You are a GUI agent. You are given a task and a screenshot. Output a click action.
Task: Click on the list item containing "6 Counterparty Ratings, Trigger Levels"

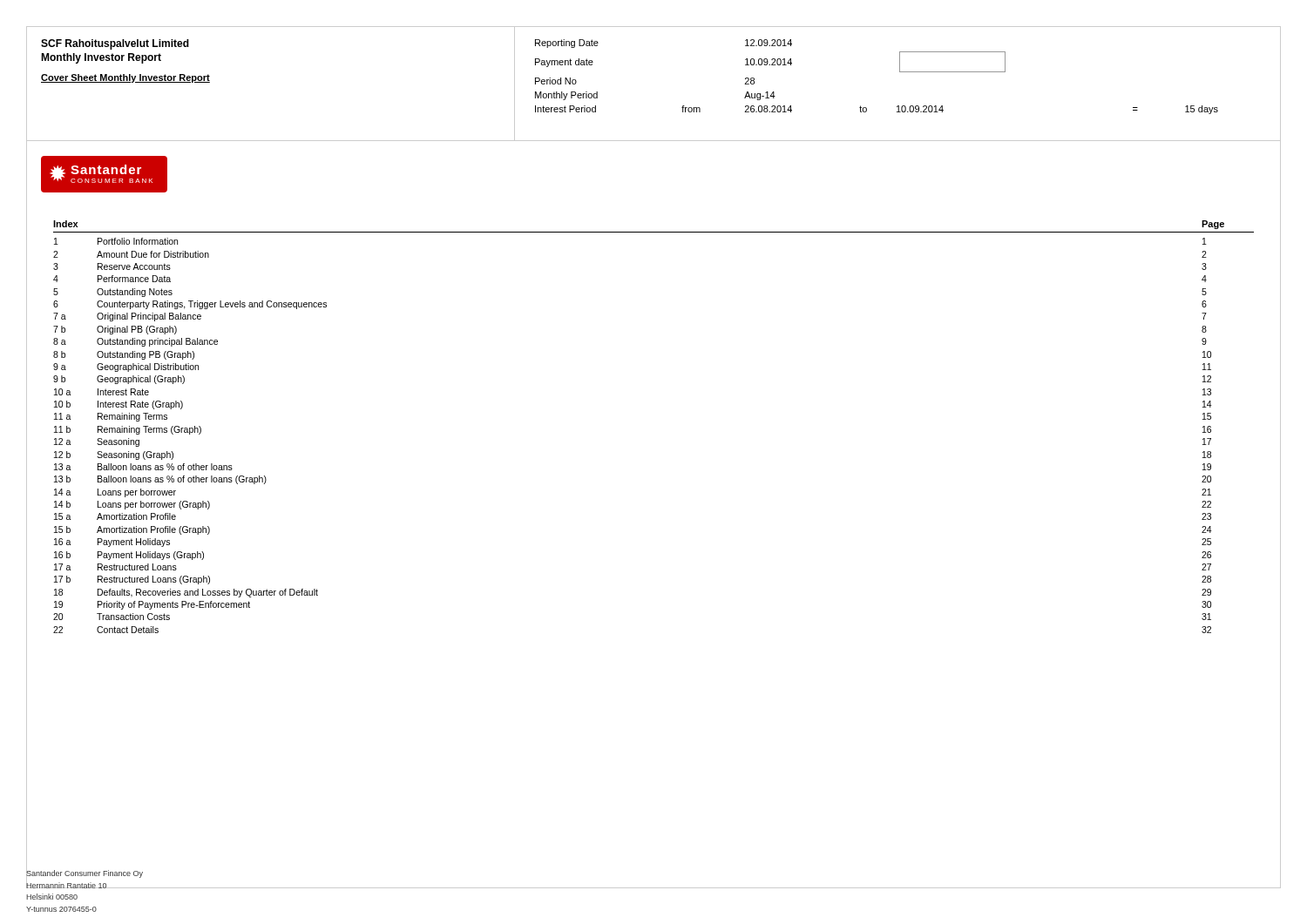pyautogui.click(x=55, y=304)
